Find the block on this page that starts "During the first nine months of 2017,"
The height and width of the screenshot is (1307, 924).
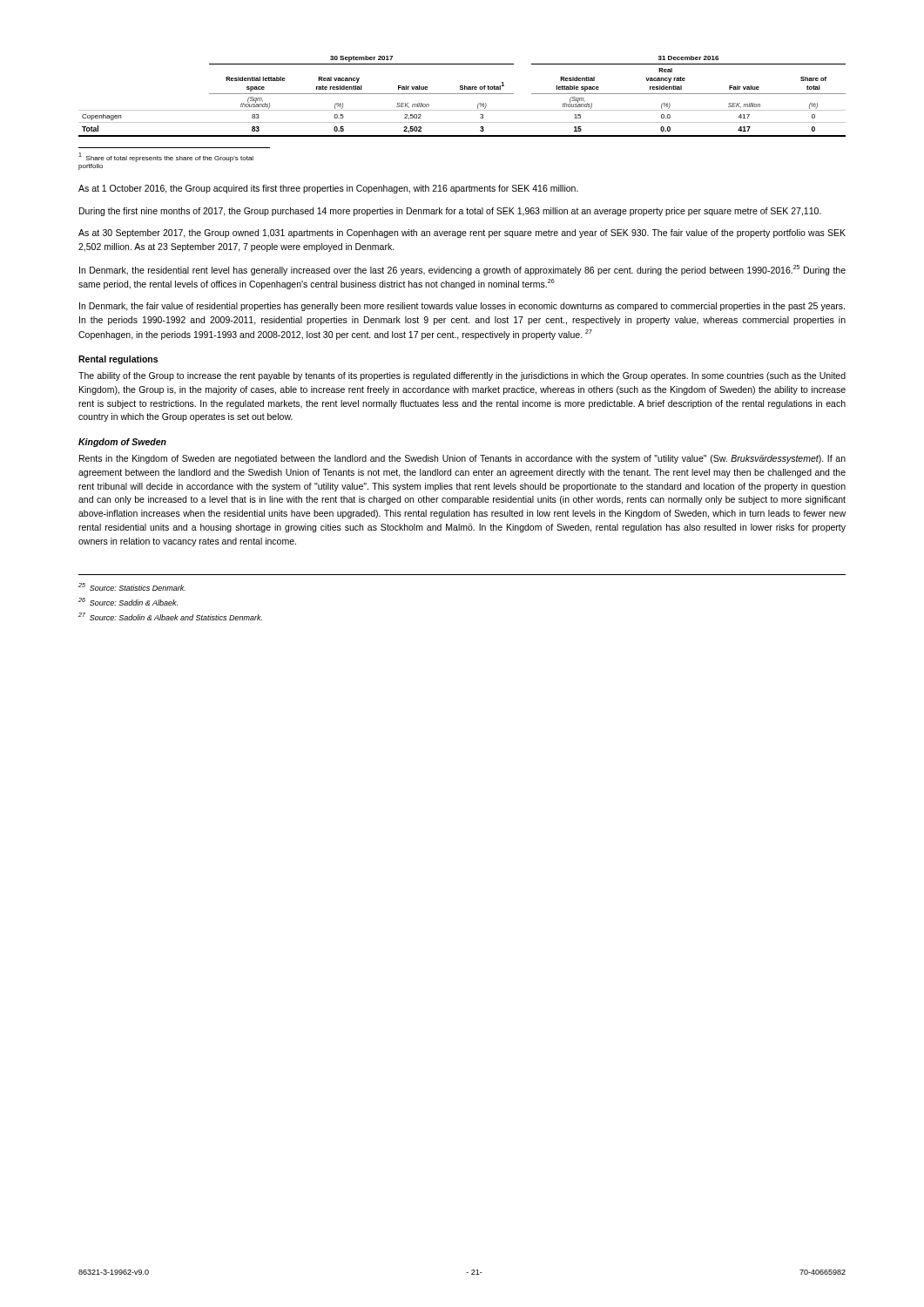point(450,211)
